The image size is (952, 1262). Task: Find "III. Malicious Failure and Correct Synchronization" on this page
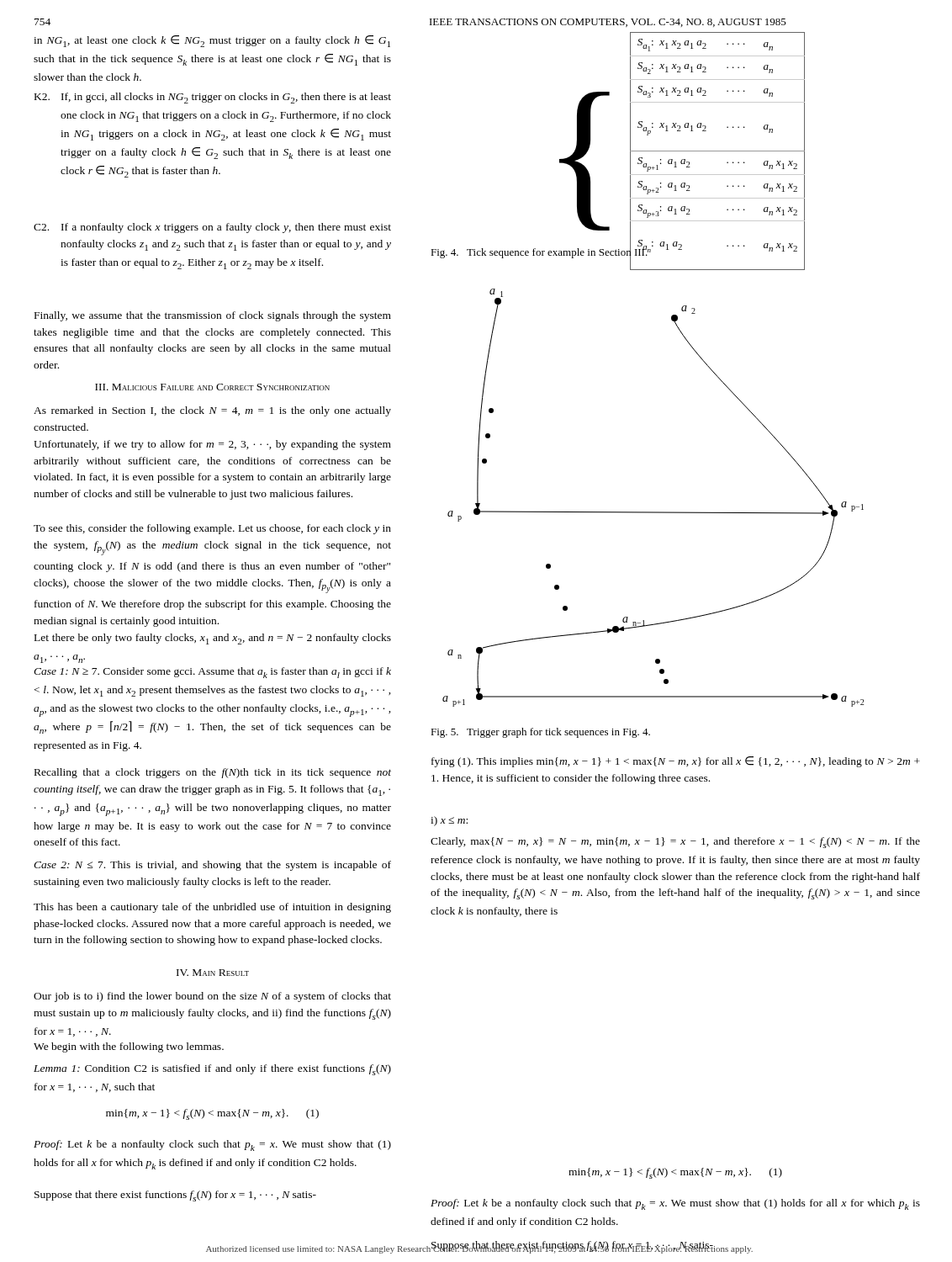click(212, 387)
